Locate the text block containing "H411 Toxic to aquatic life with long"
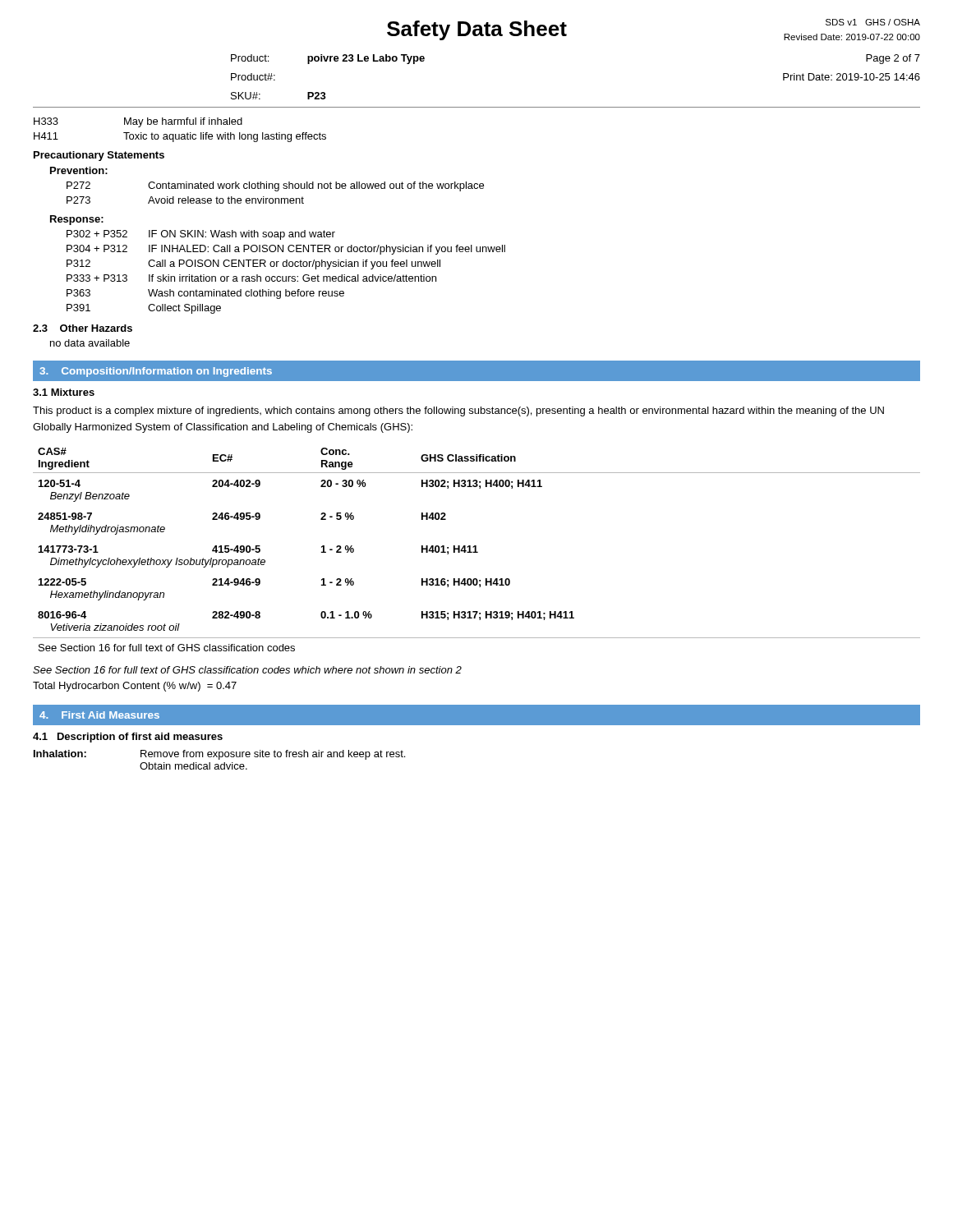Screen dimensions: 1232x953 (180, 136)
